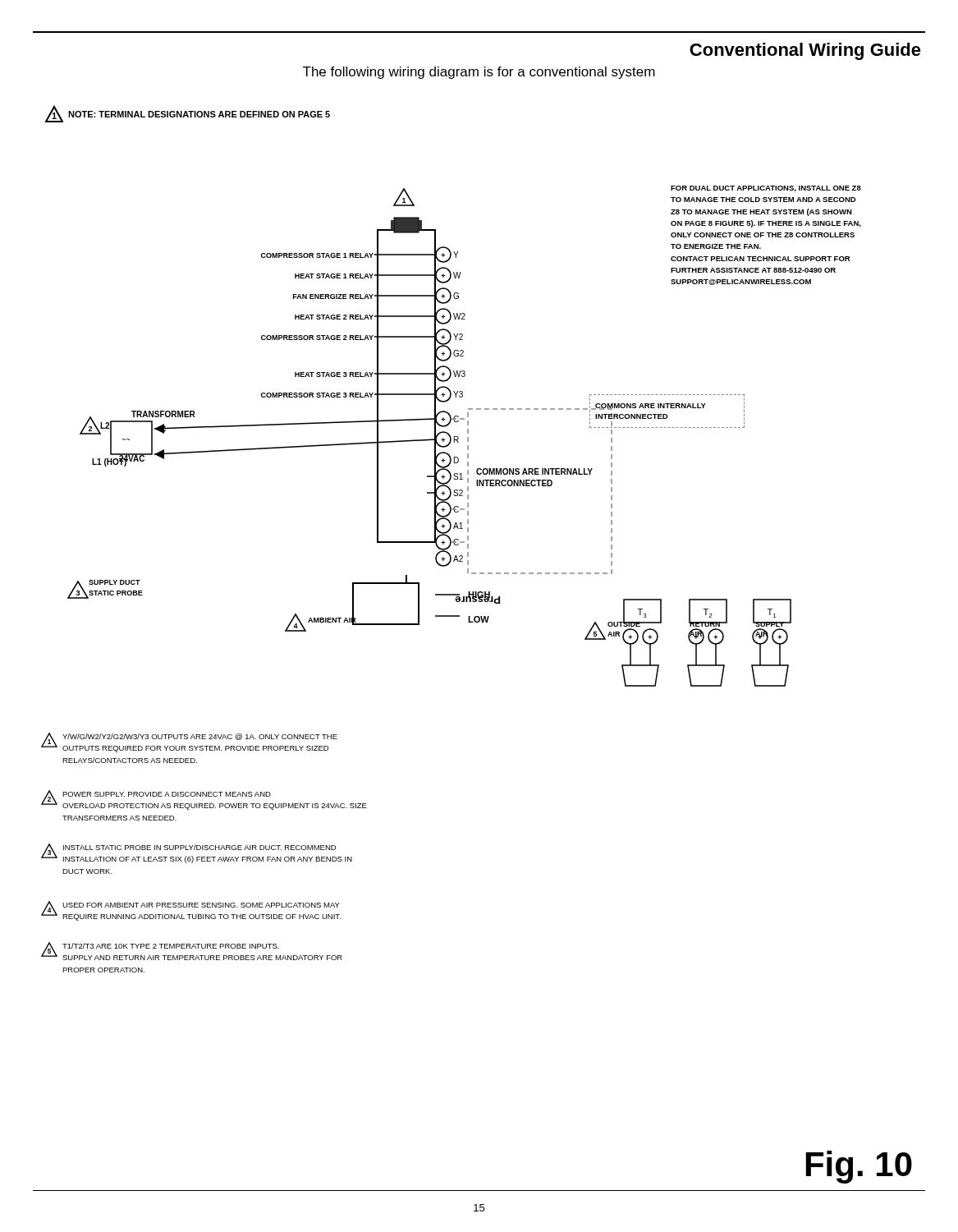Point to the text block starting "2 POWER SUPPLY. PROVIDE A"
The height and width of the screenshot is (1232, 958).
coord(204,806)
